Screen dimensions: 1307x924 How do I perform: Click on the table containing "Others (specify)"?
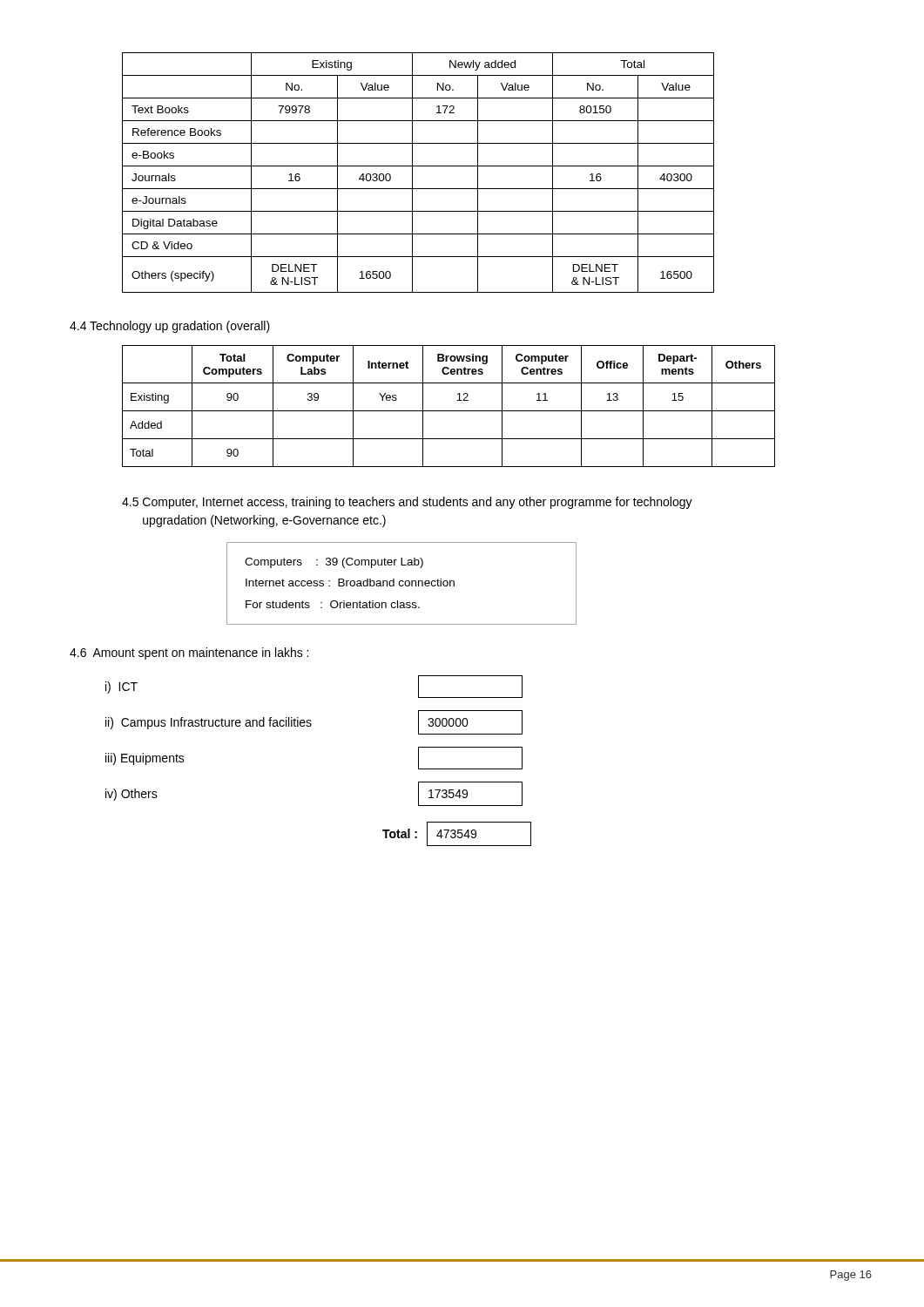(462, 173)
